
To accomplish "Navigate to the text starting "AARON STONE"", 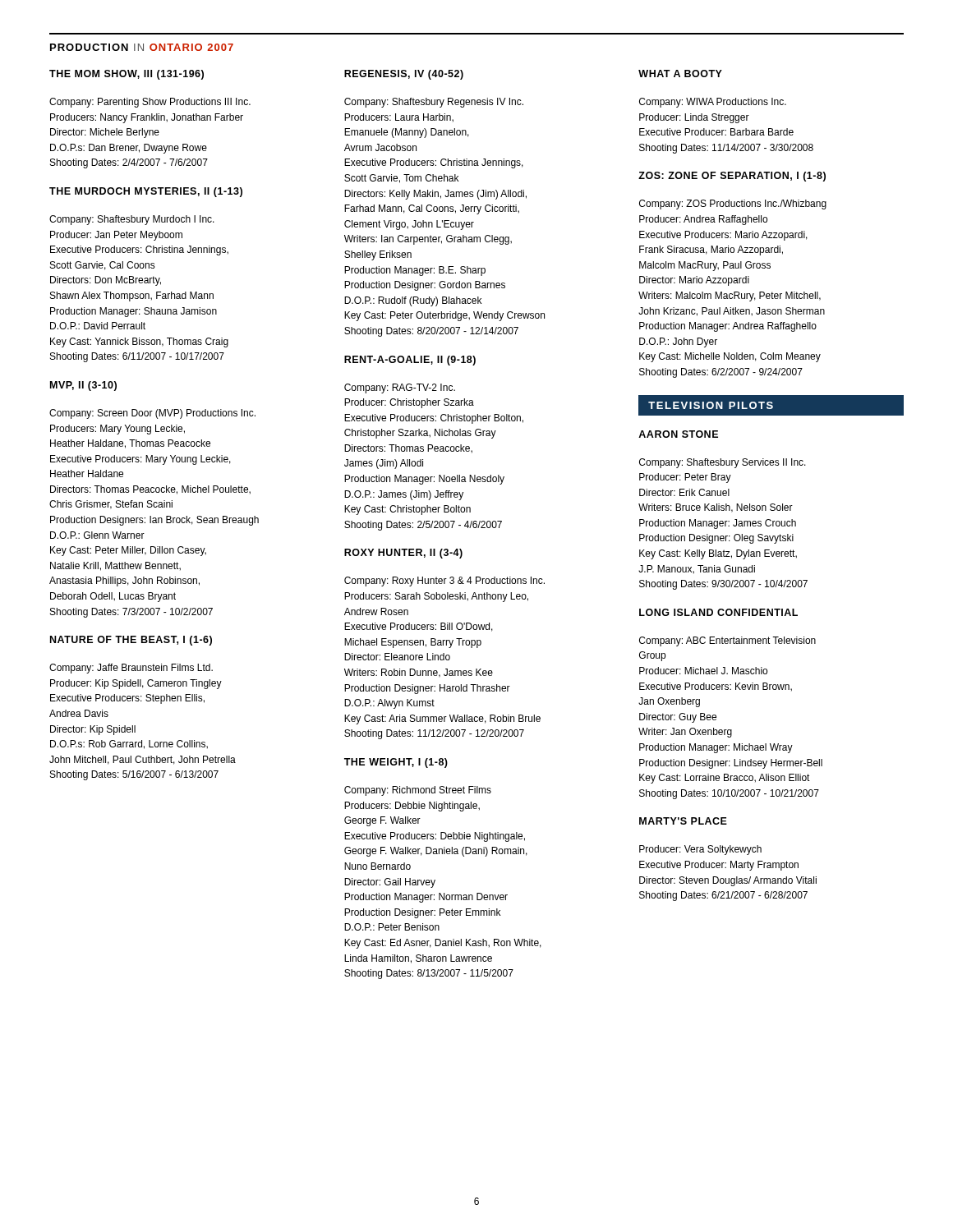I will [x=678, y=434].
